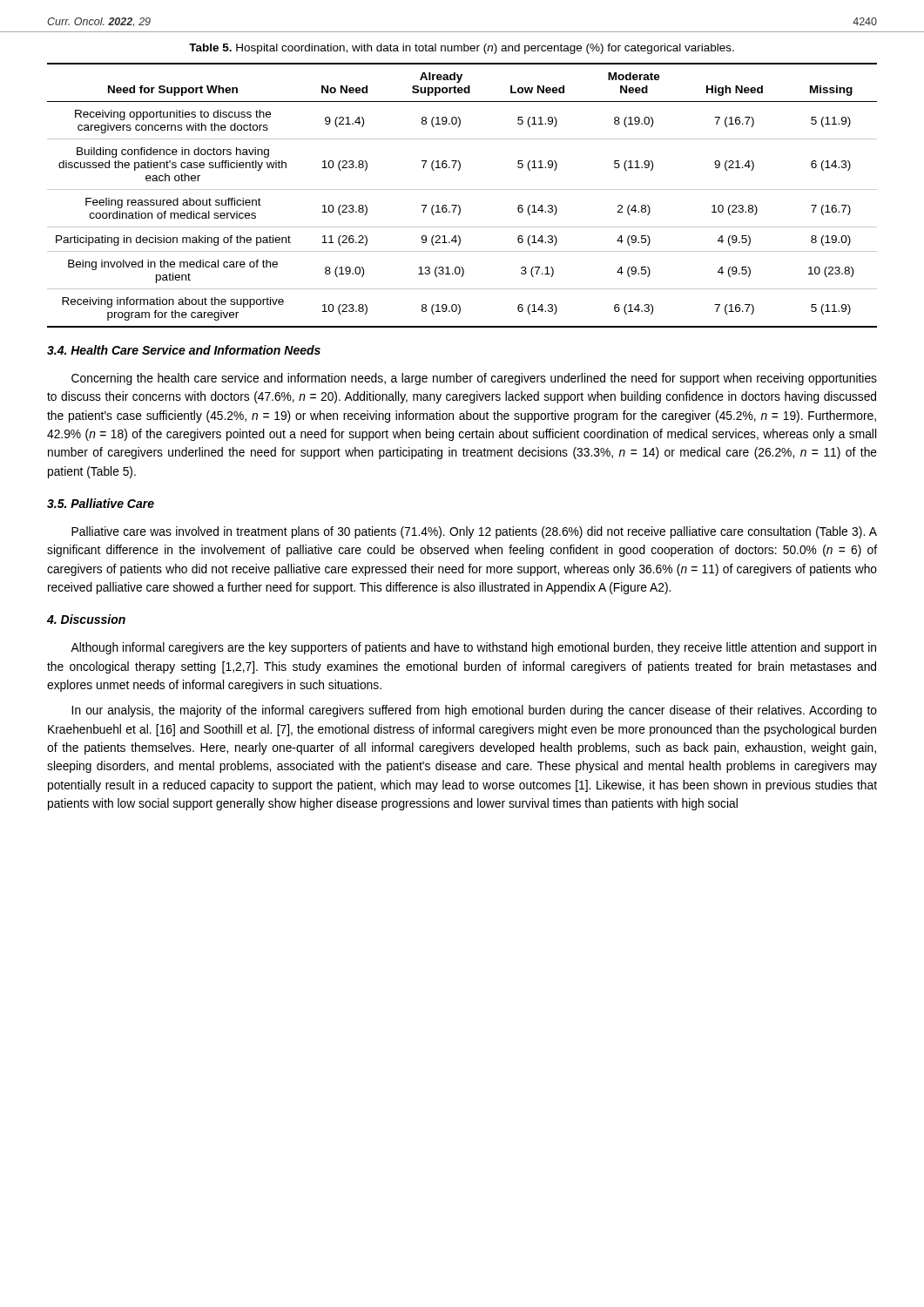The width and height of the screenshot is (924, 1307).
Task: Select the table
Action: click(x=462, y=195)
